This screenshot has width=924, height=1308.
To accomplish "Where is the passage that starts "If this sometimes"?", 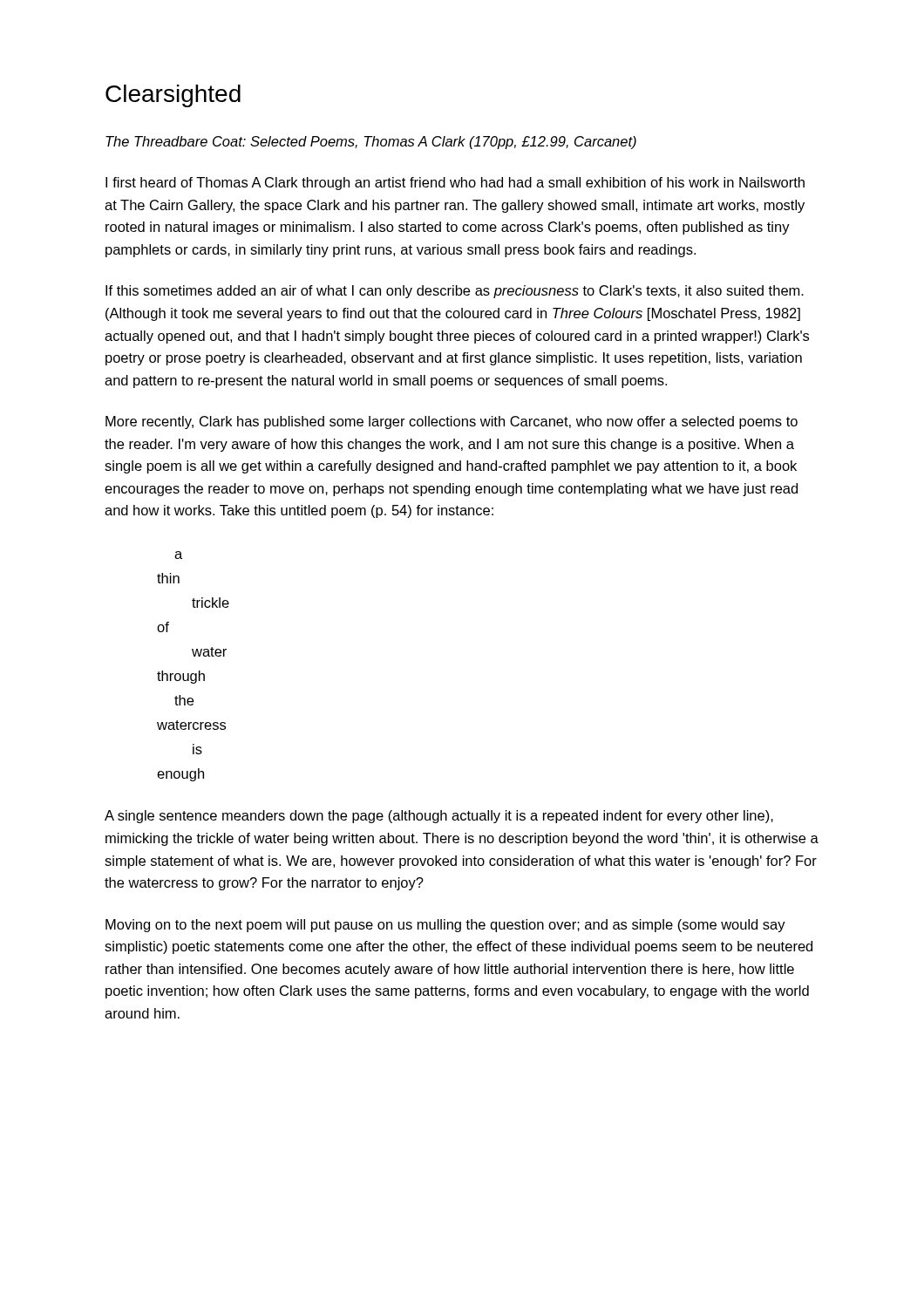I will tap(457, 335).
